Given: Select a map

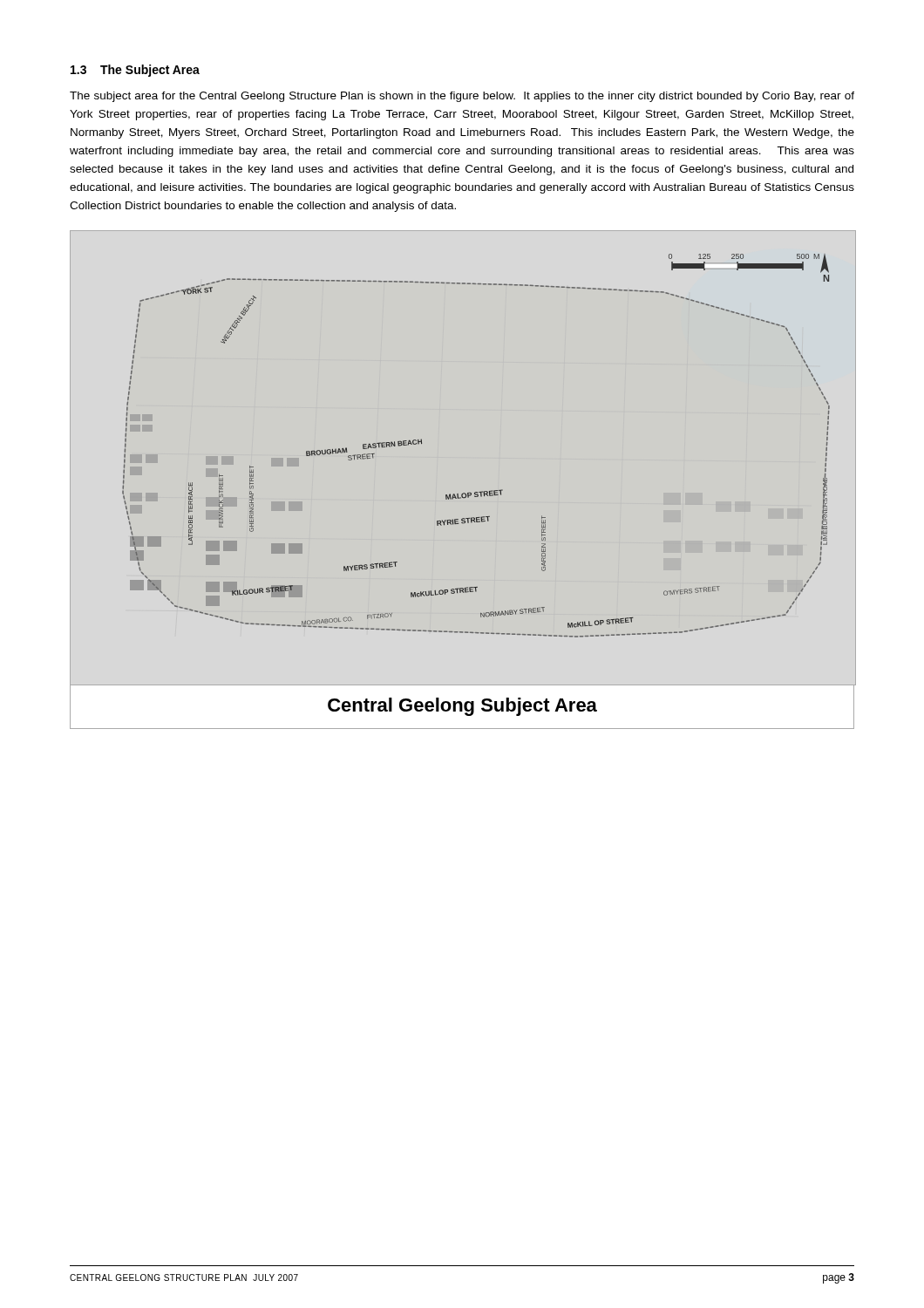Looking at the screenshot, I should tap(463, 458).
